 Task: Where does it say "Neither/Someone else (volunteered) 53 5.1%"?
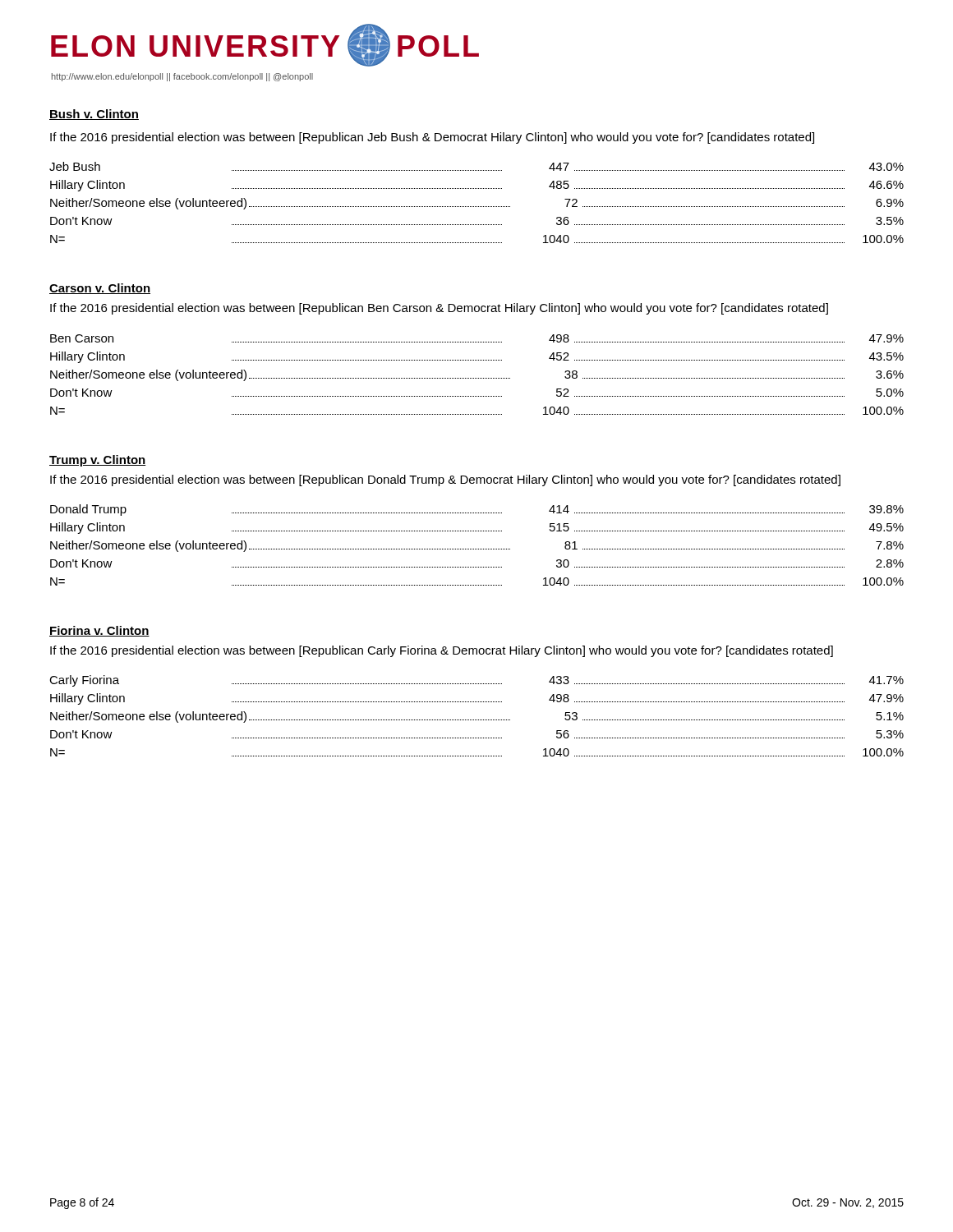(476, 715)
